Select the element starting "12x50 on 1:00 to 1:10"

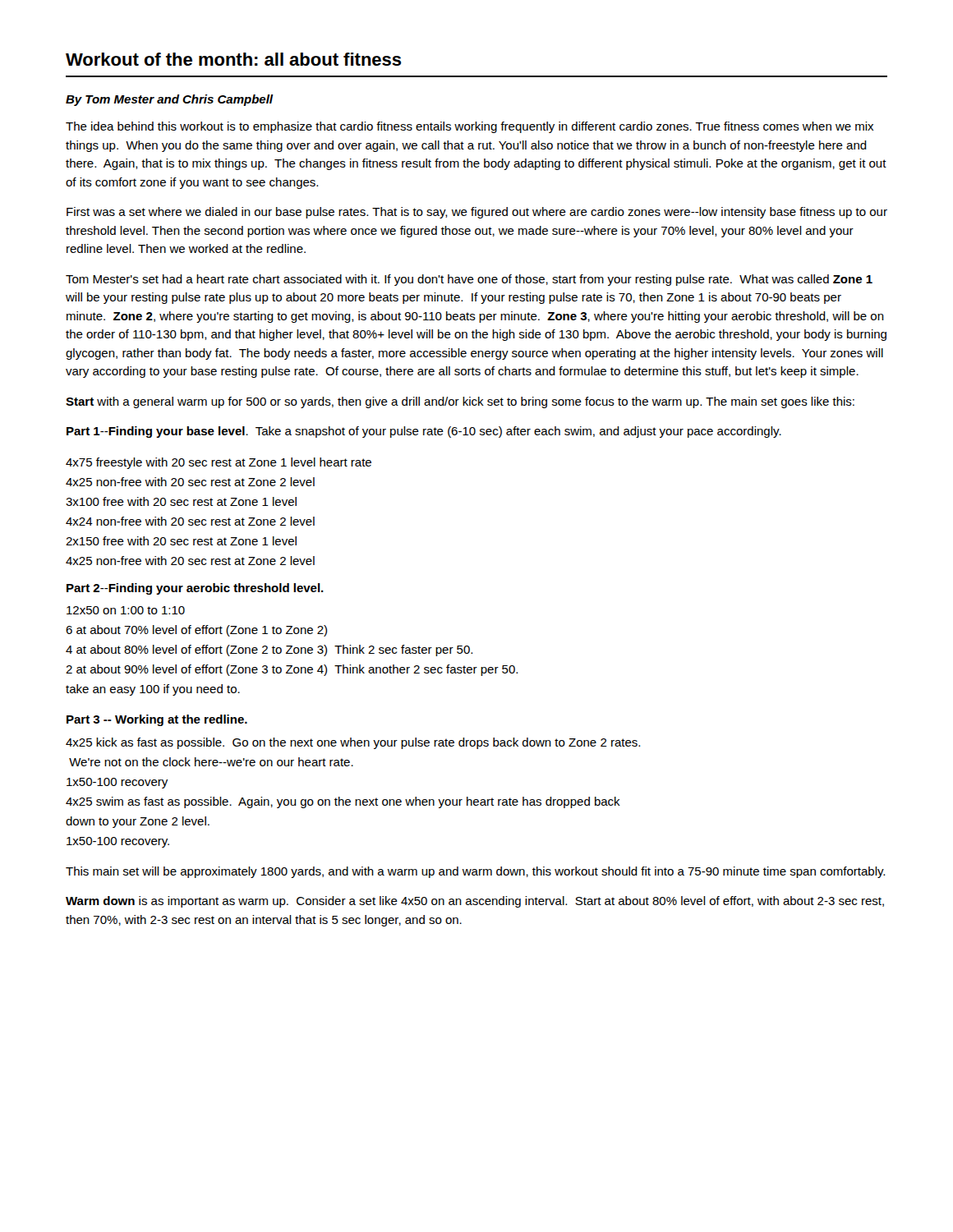[x=125, y=610]
